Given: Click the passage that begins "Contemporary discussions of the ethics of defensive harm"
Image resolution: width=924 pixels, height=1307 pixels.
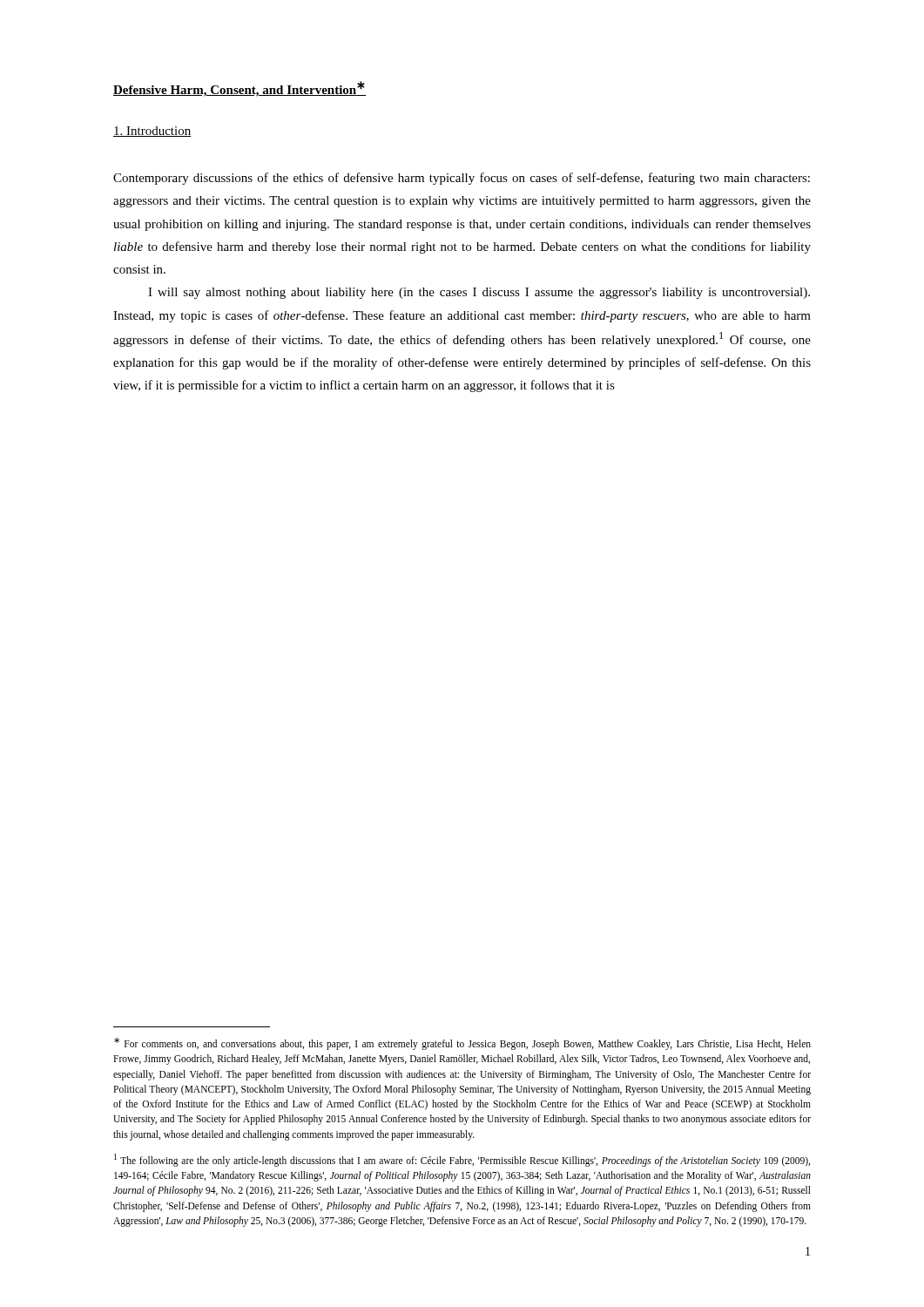Looking at the screenshot, I should 462,224.
